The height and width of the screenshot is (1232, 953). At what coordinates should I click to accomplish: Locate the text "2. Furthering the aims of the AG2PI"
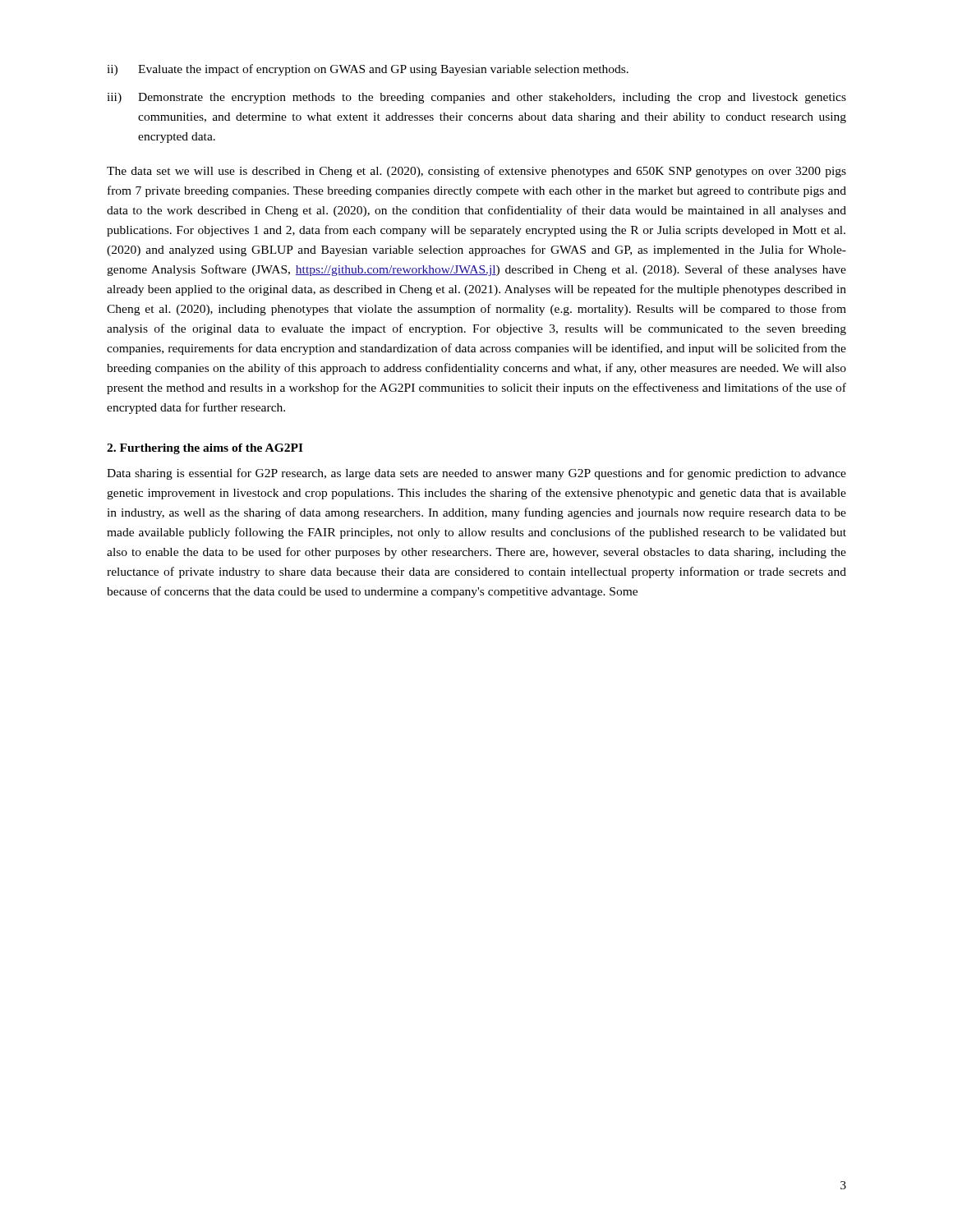click(205, 447)
